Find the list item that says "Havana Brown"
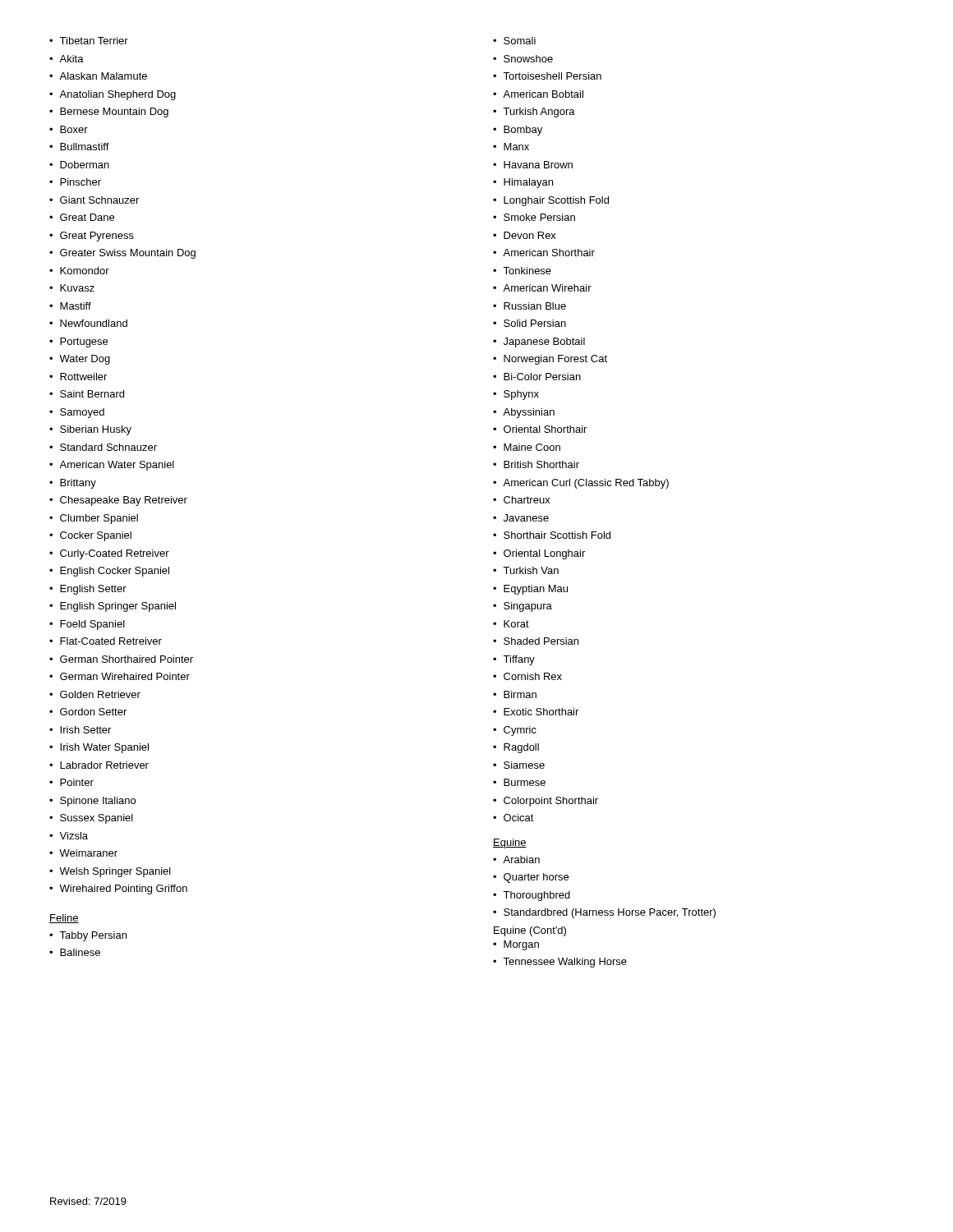953x1232 pixels. tap(533, 165)
